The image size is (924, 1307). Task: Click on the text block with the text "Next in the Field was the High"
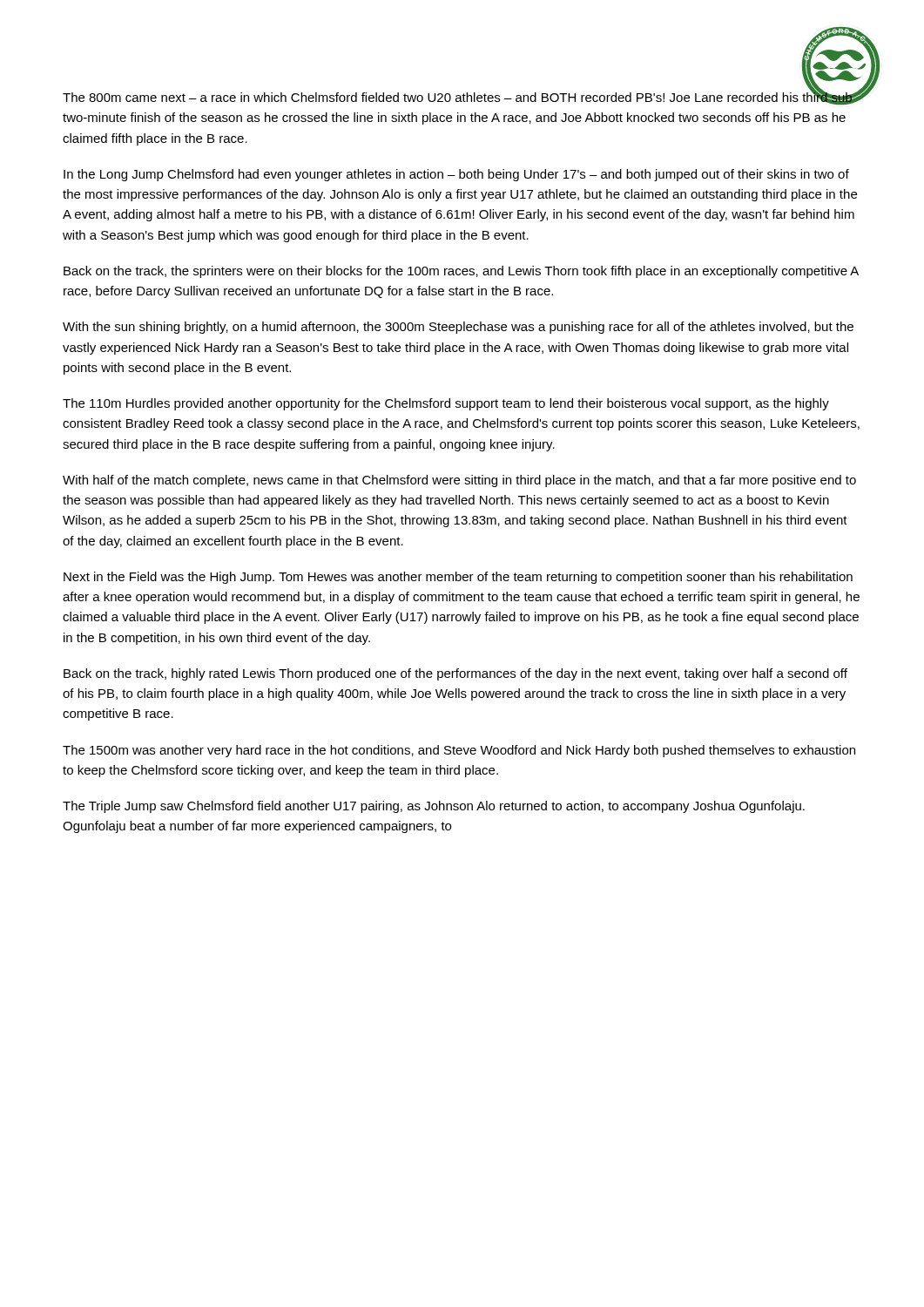(462, 607)
